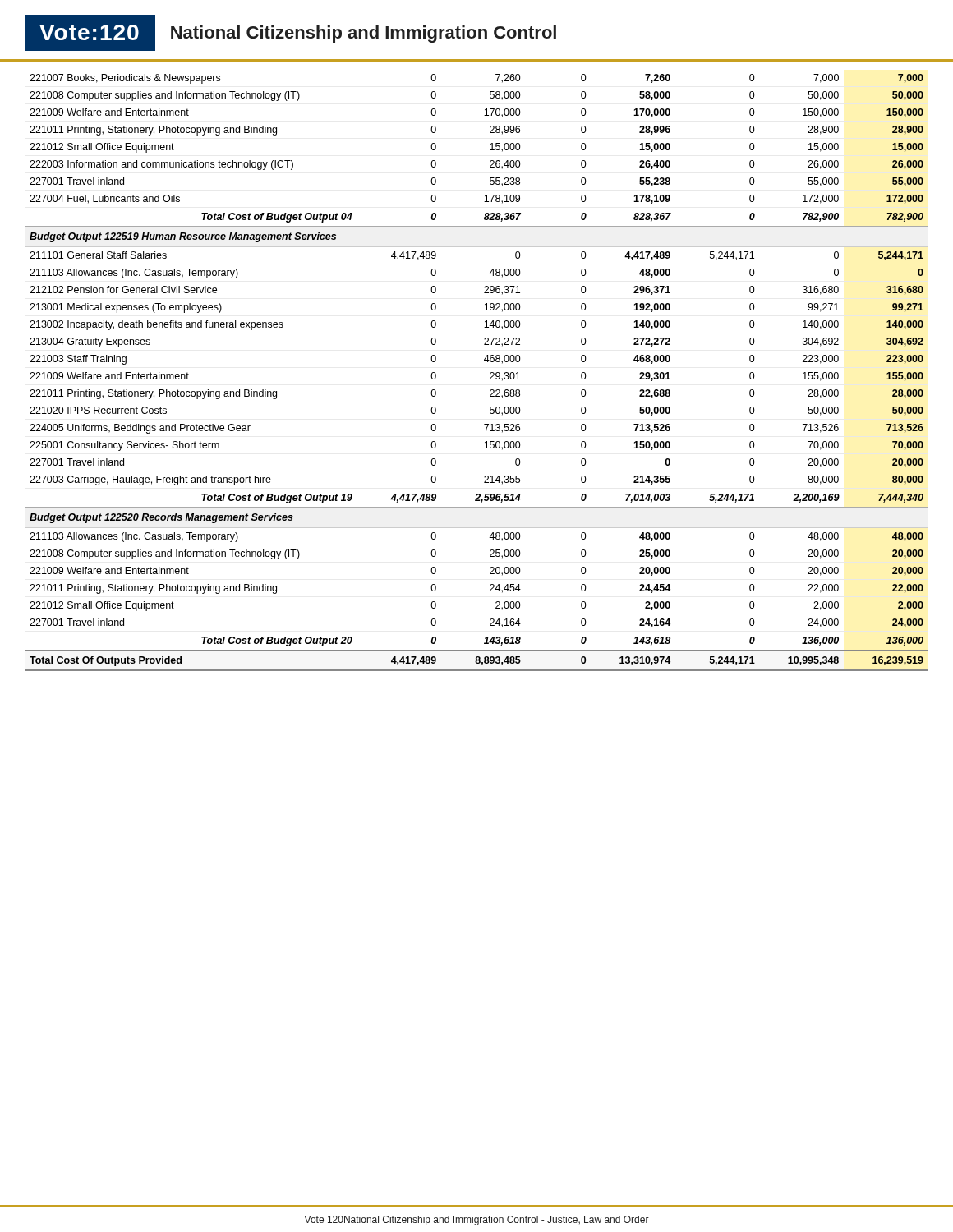The image size is (953, 1232).
Task: Locate a table
Action: (x=476, y=370)
